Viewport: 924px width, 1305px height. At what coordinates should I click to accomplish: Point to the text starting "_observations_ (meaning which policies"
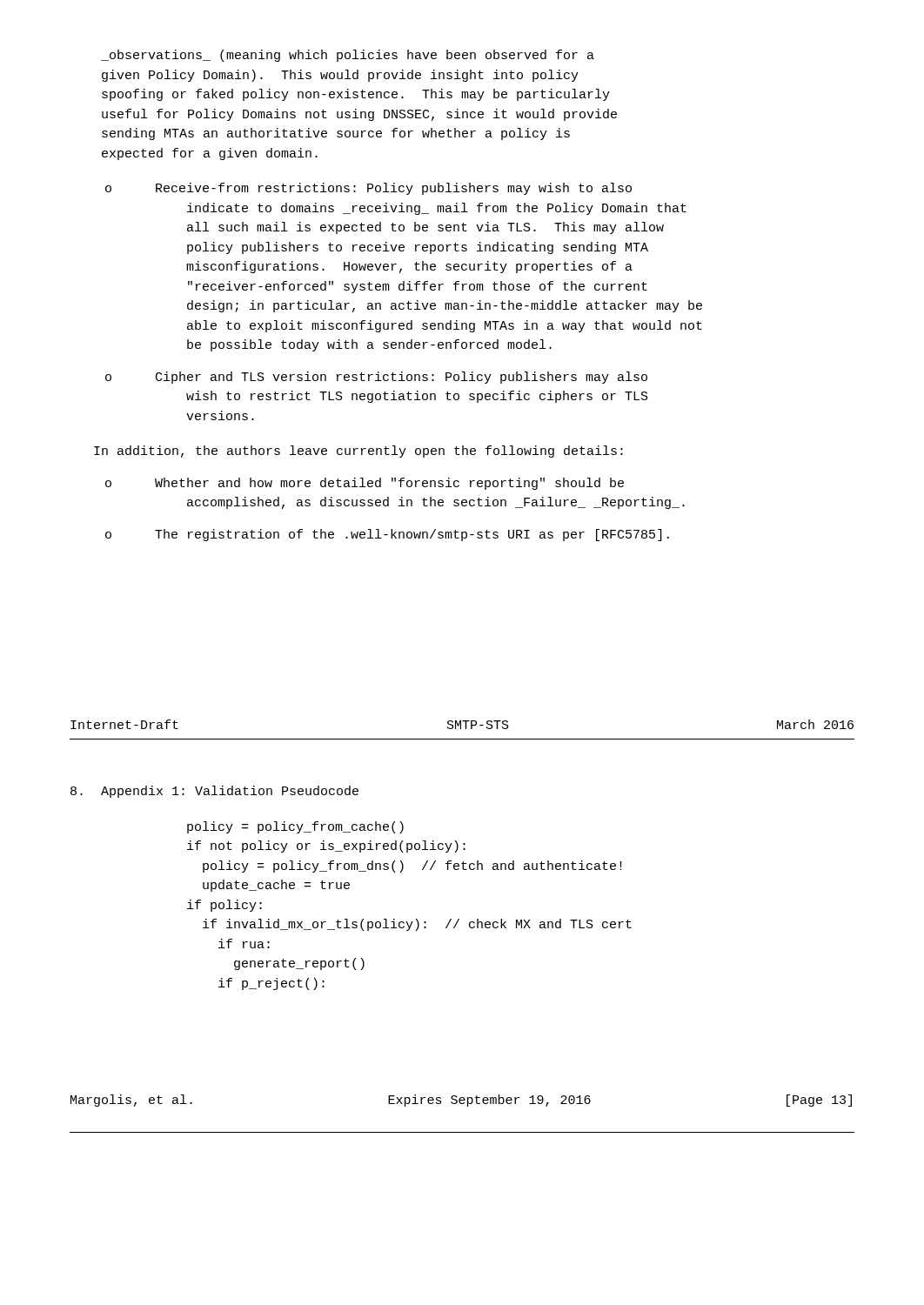(x=462, y=106)
